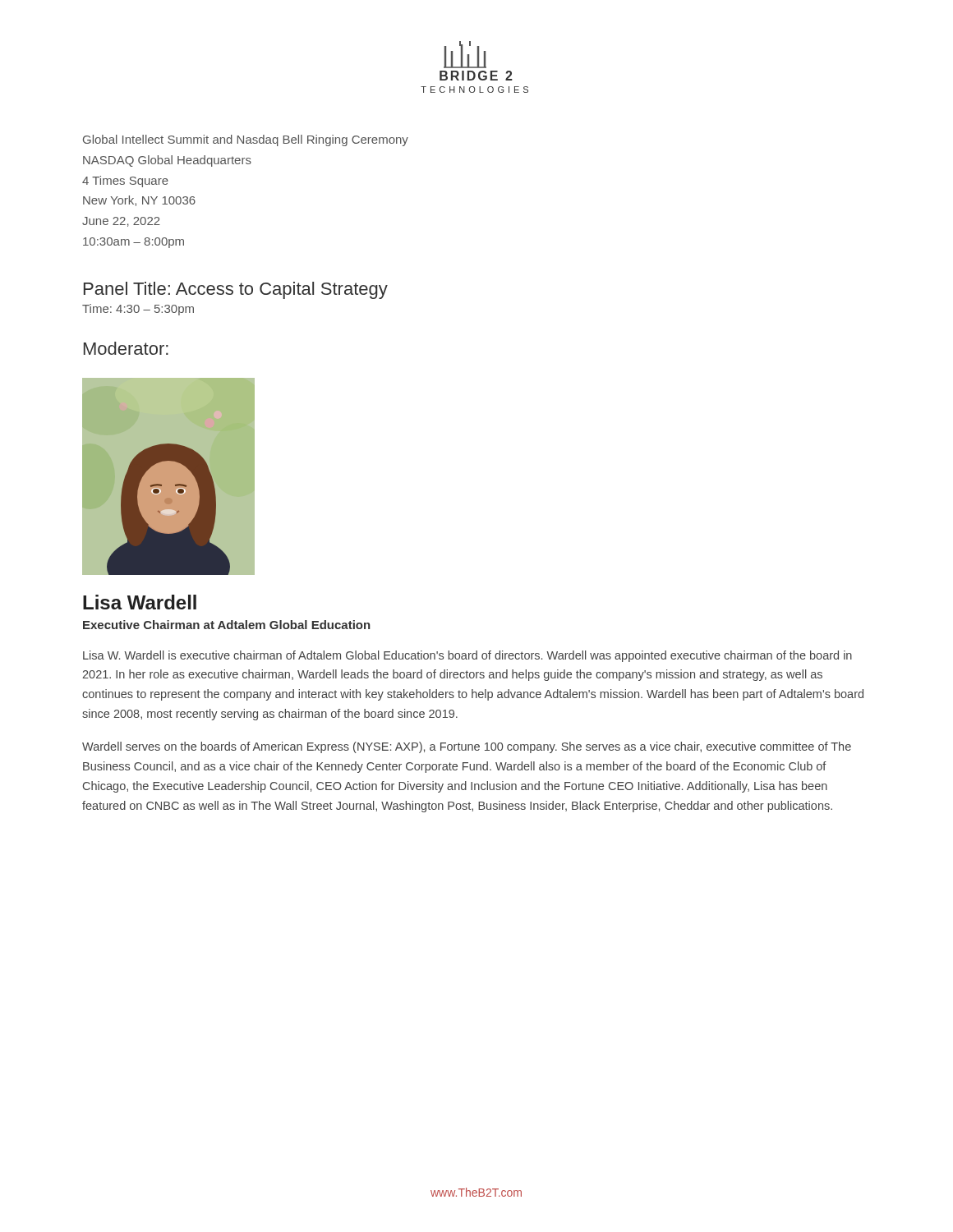Select the element starting "Lisa W. Wardell is"
Image resolution: width=953 pixels, height=1232 pixels.
coord(473,684)
